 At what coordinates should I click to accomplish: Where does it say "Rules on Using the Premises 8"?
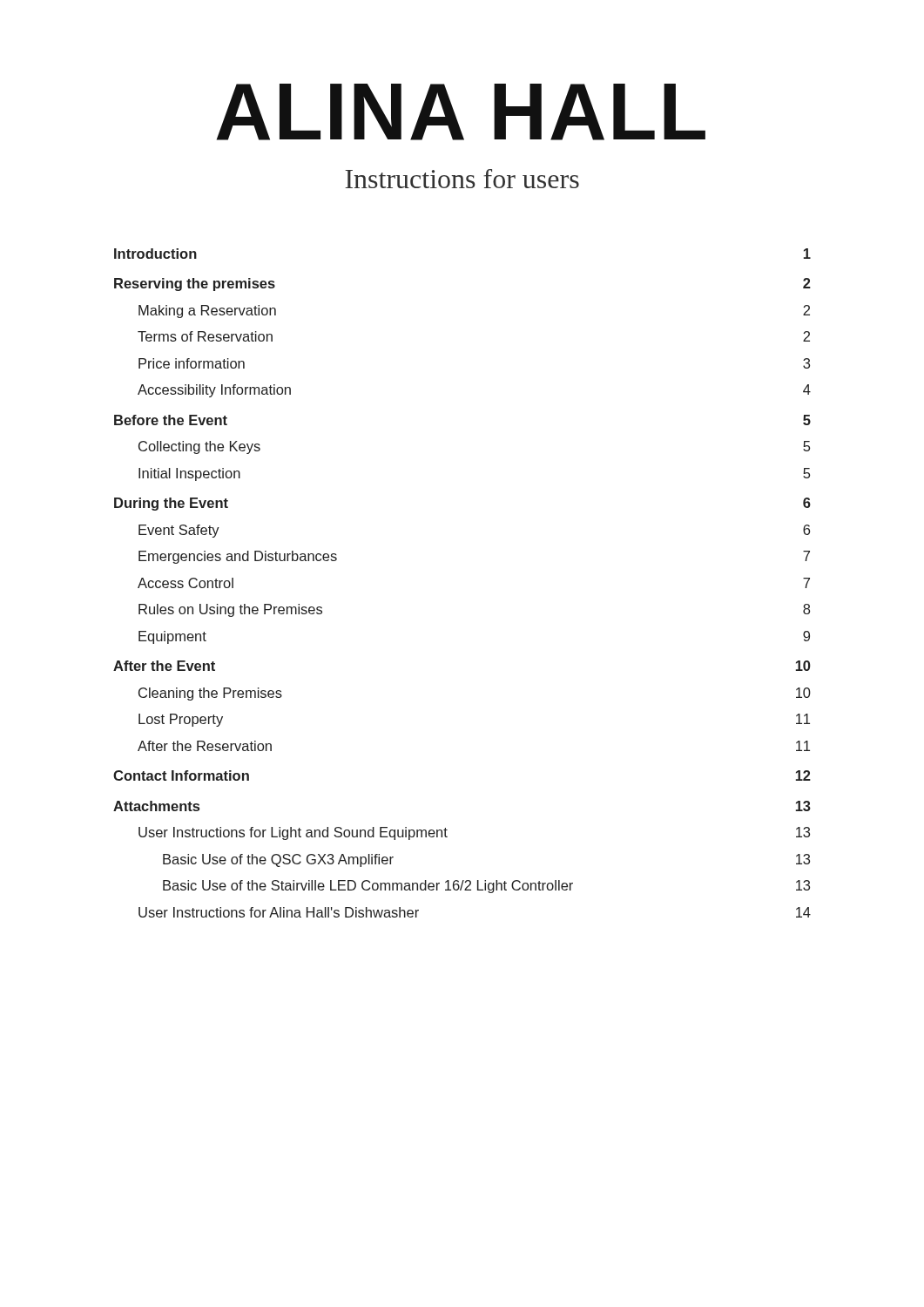tap(229, 609)
